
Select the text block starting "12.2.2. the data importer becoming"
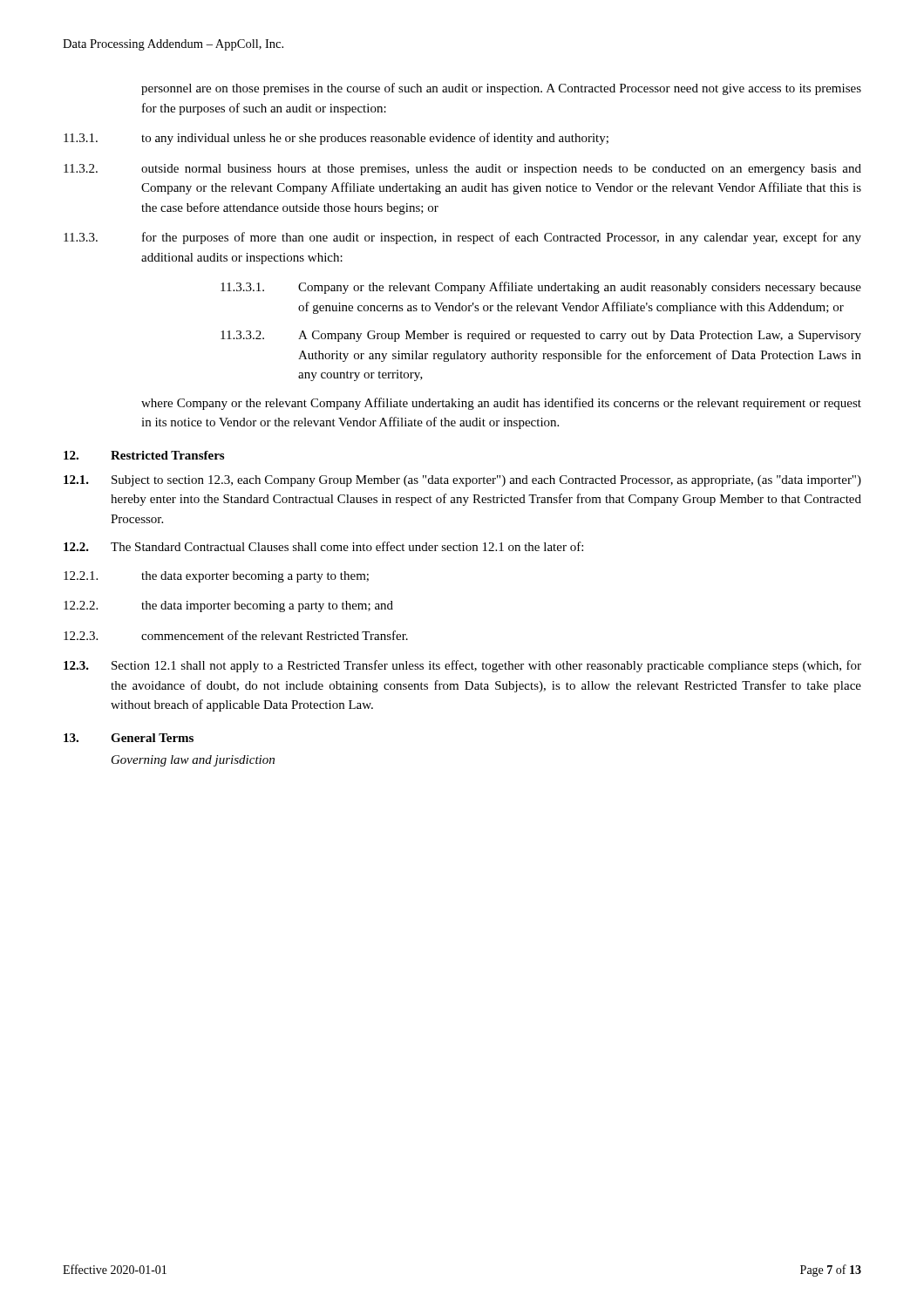point(228,606)
